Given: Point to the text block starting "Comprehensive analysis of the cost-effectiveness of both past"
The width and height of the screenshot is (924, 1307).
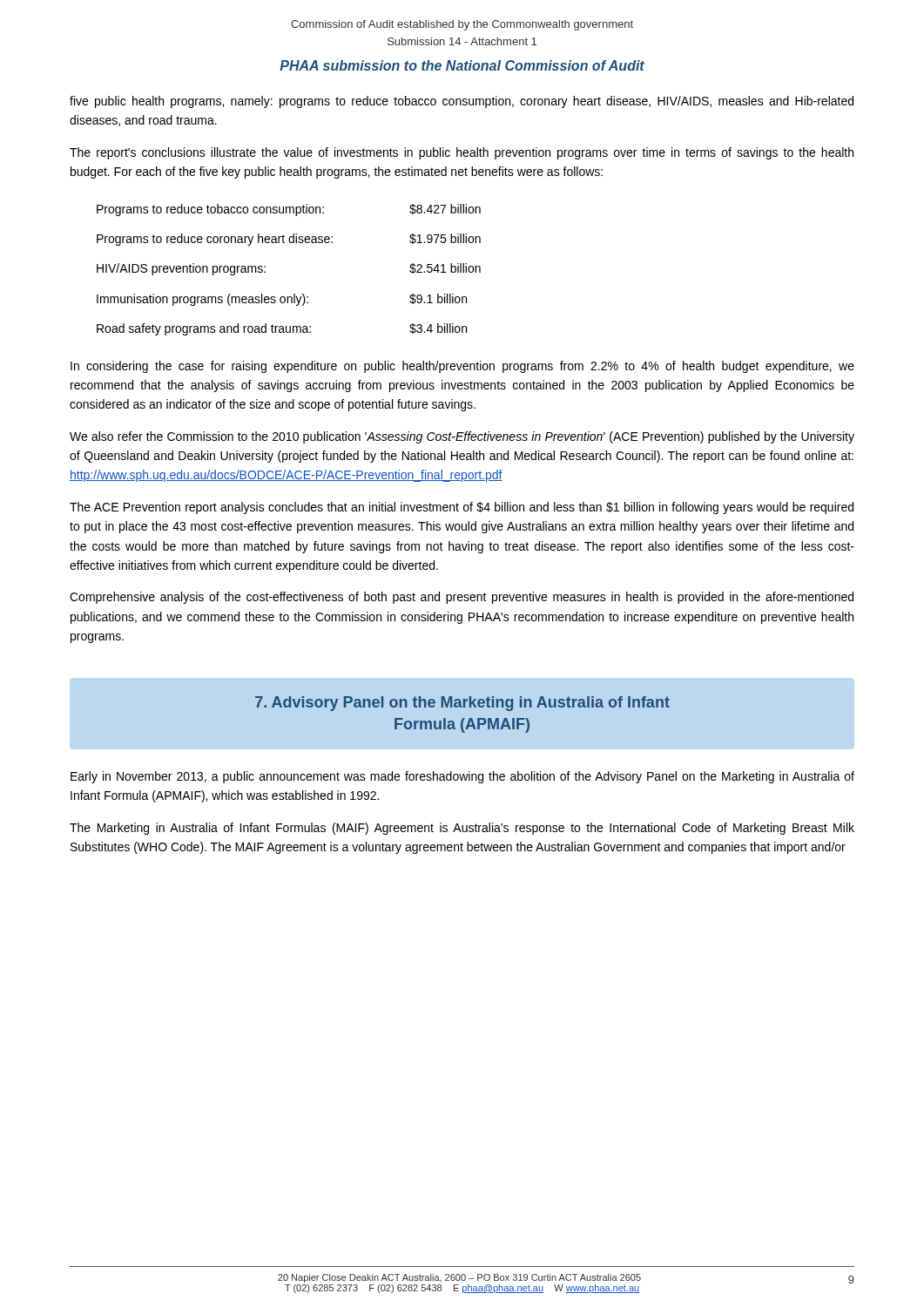Looking at the screenshot, I should (462, 617).
